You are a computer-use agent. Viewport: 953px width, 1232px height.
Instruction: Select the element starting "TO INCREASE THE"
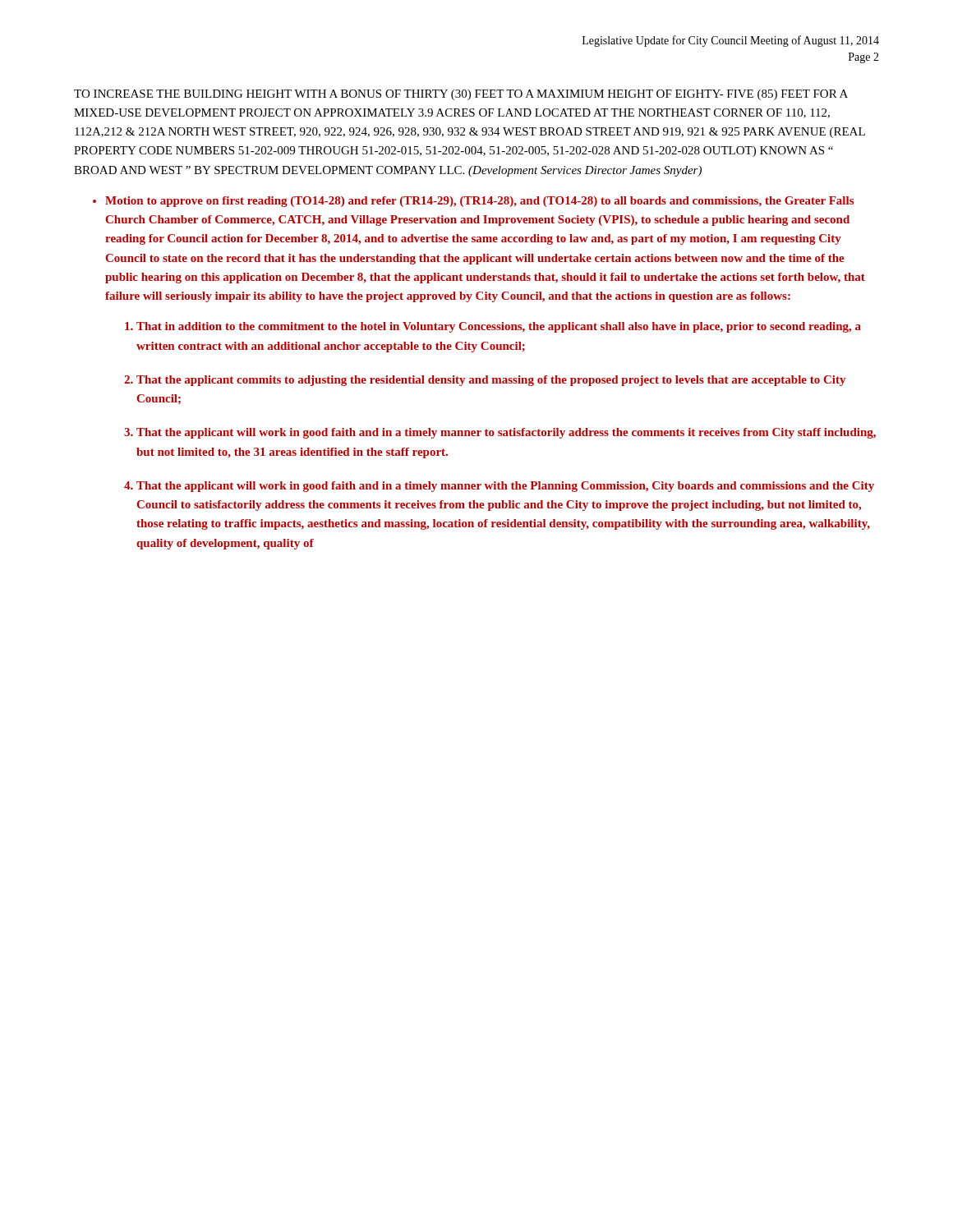(x=470, y=132)
